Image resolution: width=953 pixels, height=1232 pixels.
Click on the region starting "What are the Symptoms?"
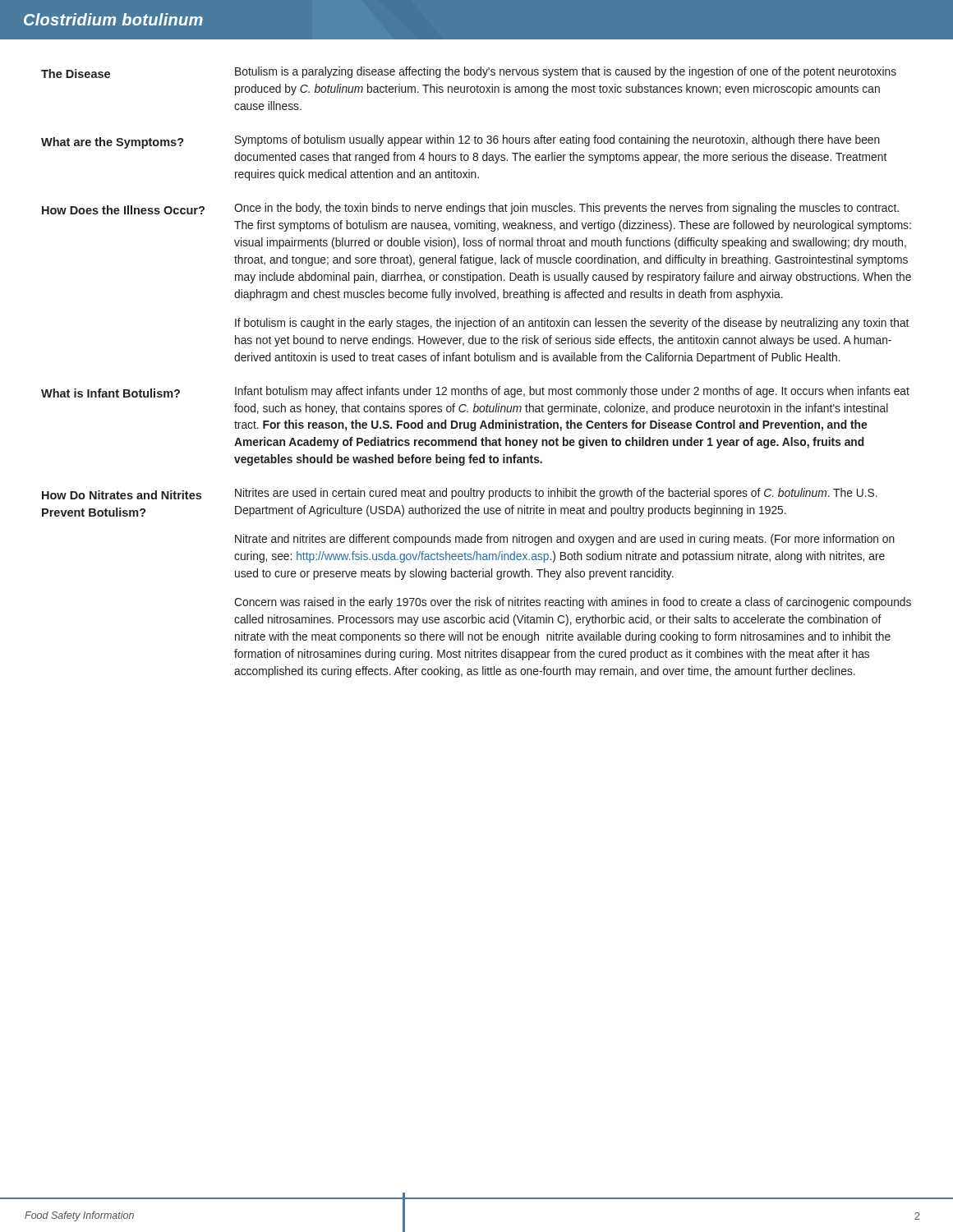(x=113, y=142)
